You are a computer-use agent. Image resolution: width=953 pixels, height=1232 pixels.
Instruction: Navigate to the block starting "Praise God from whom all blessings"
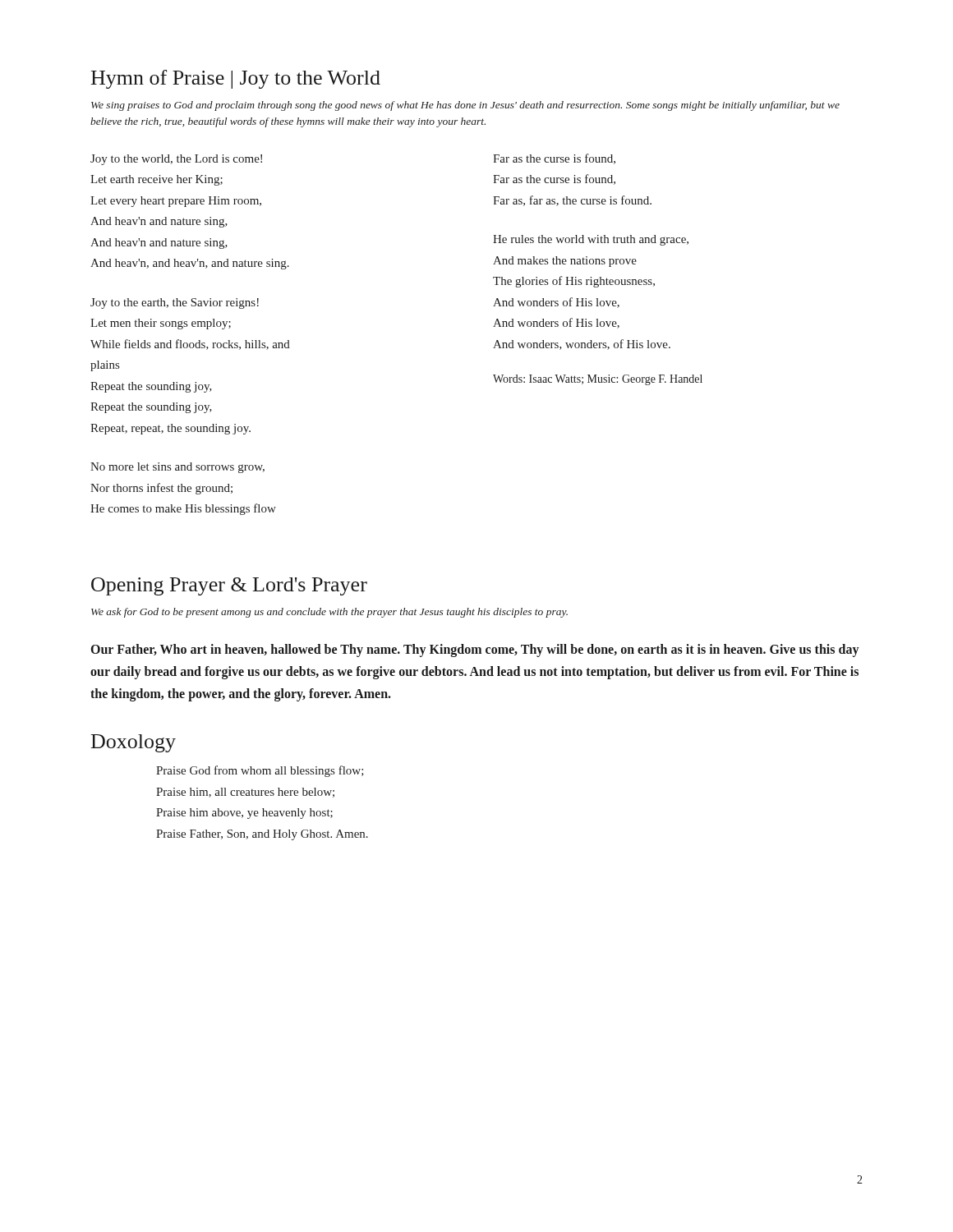point(260,771)
